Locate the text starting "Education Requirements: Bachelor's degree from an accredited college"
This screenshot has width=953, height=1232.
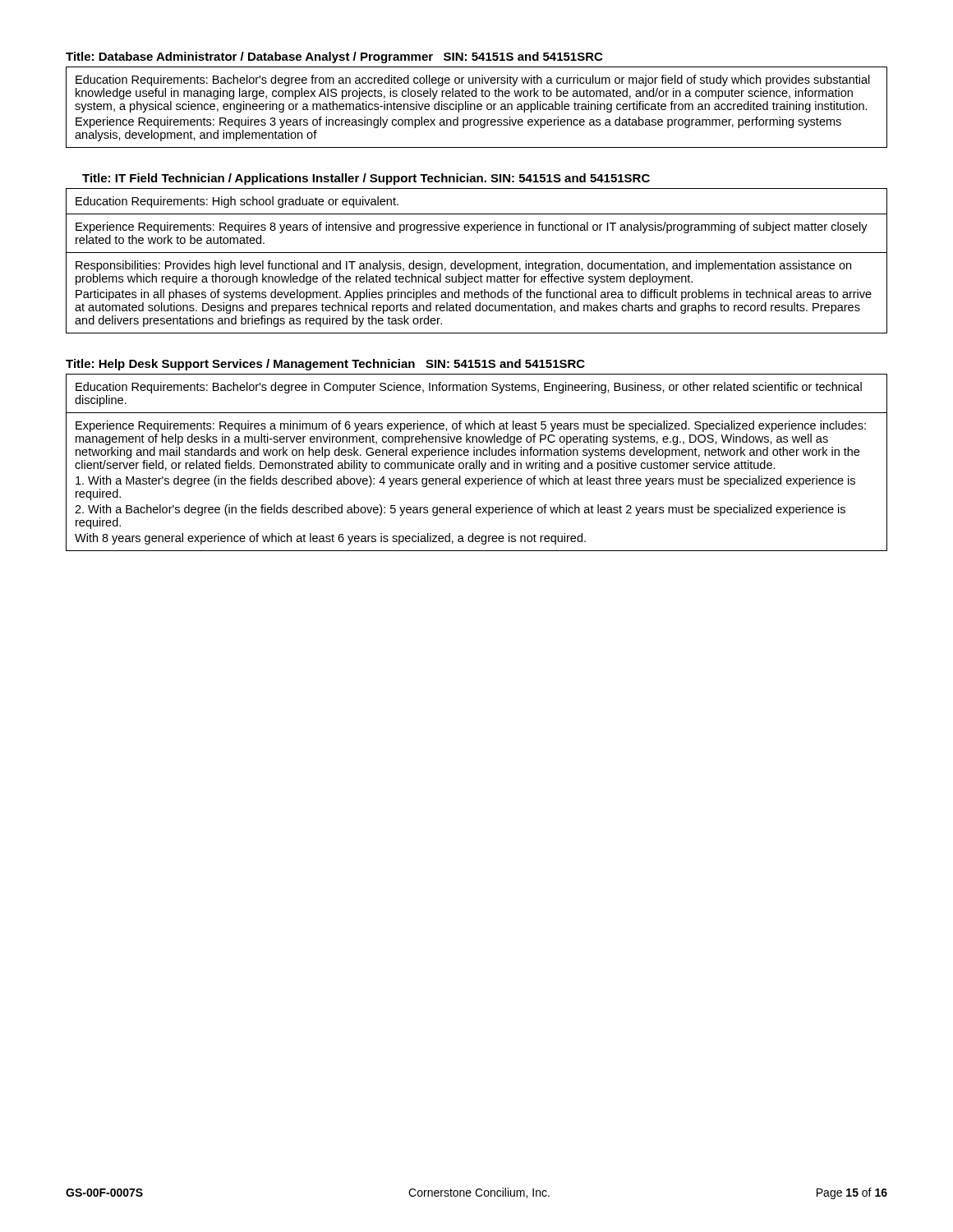476,107
